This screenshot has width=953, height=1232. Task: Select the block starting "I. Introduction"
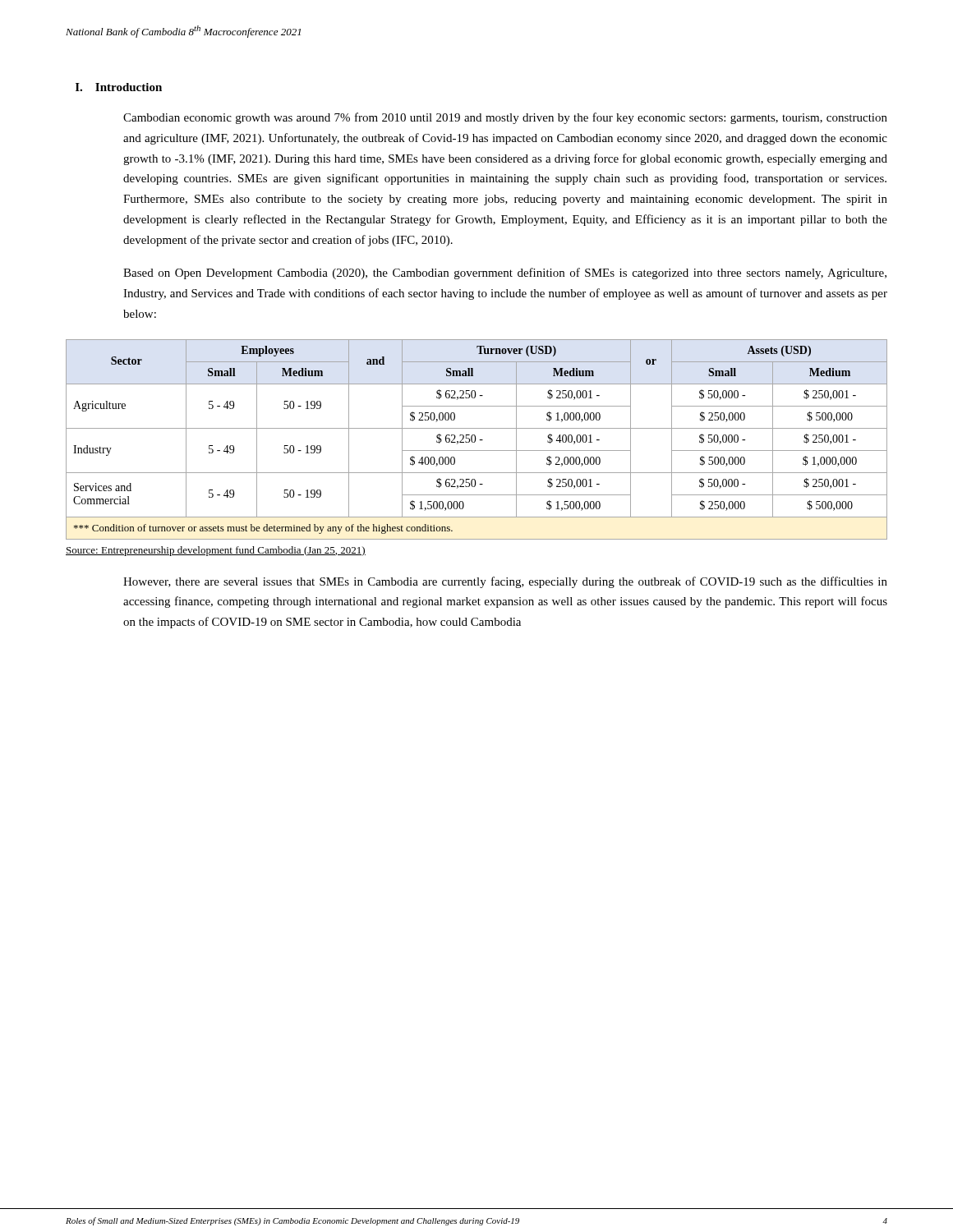click(x=114, y=87)
